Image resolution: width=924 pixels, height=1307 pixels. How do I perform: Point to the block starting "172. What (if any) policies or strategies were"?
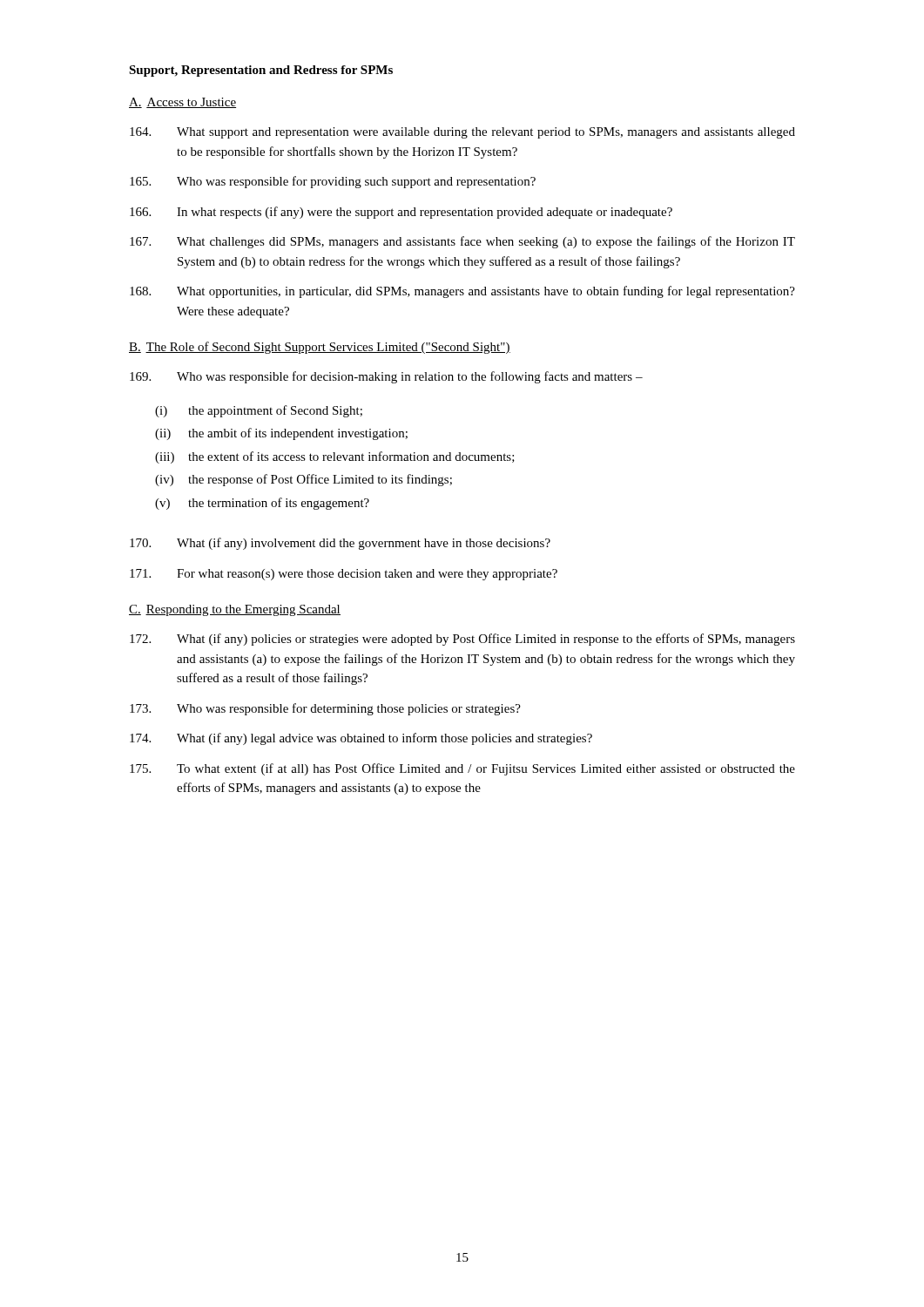[x=462, y=658]
